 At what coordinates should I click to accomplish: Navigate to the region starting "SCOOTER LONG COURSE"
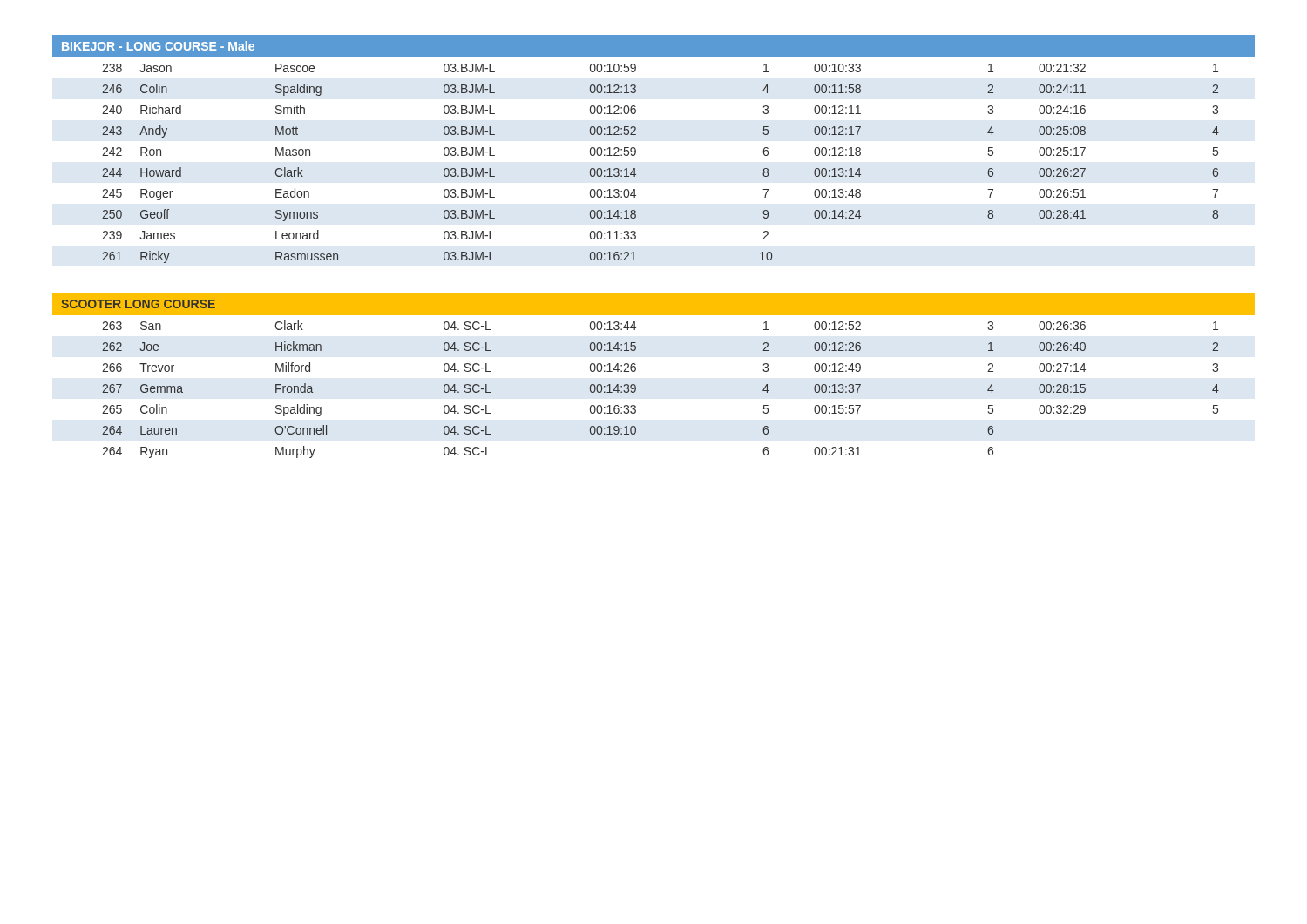(138, 304)
